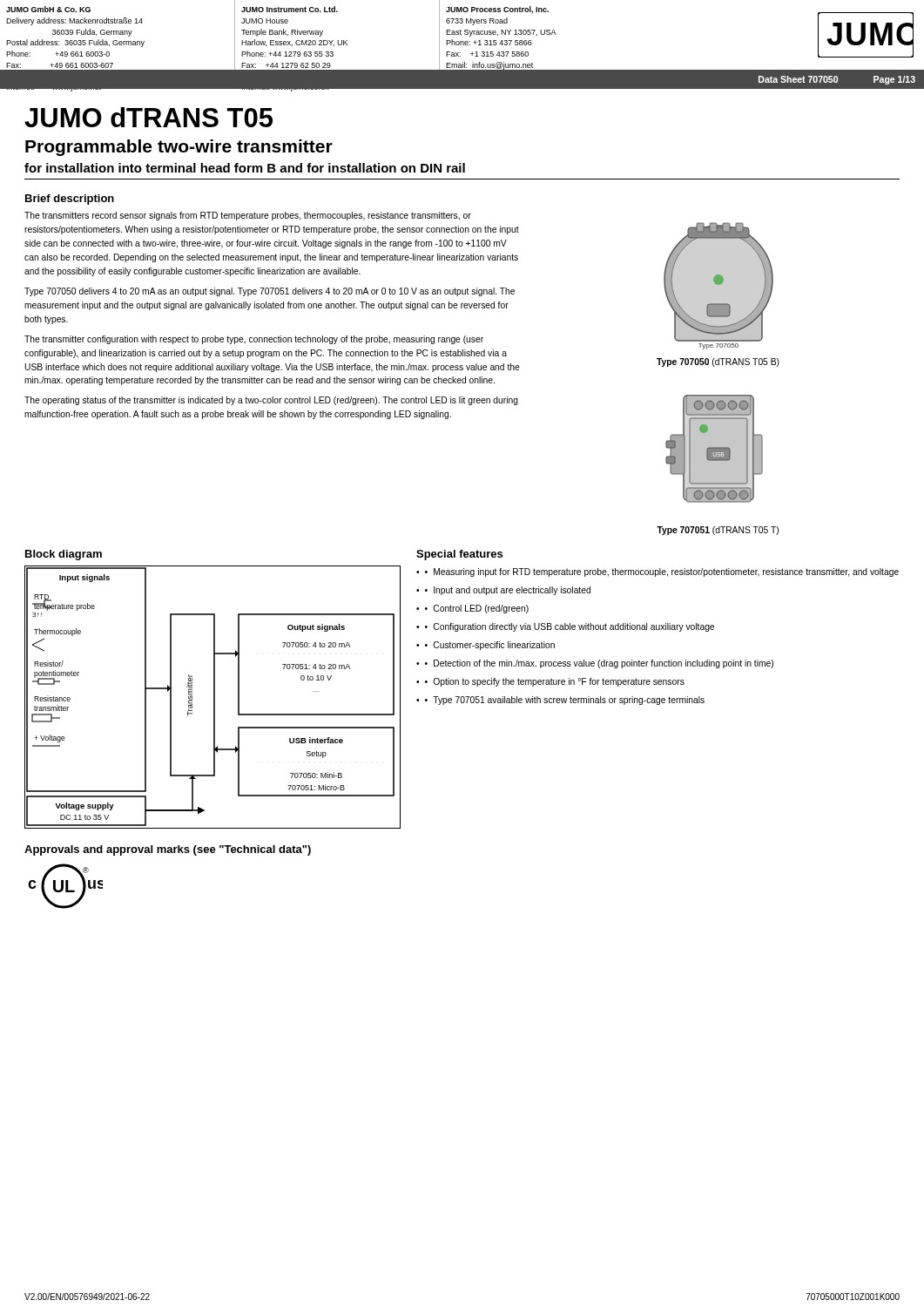Select the passage starting "•Configuration directly via USB cable without additional"
The image size is (924, 1307).
[x=570, y=627]
